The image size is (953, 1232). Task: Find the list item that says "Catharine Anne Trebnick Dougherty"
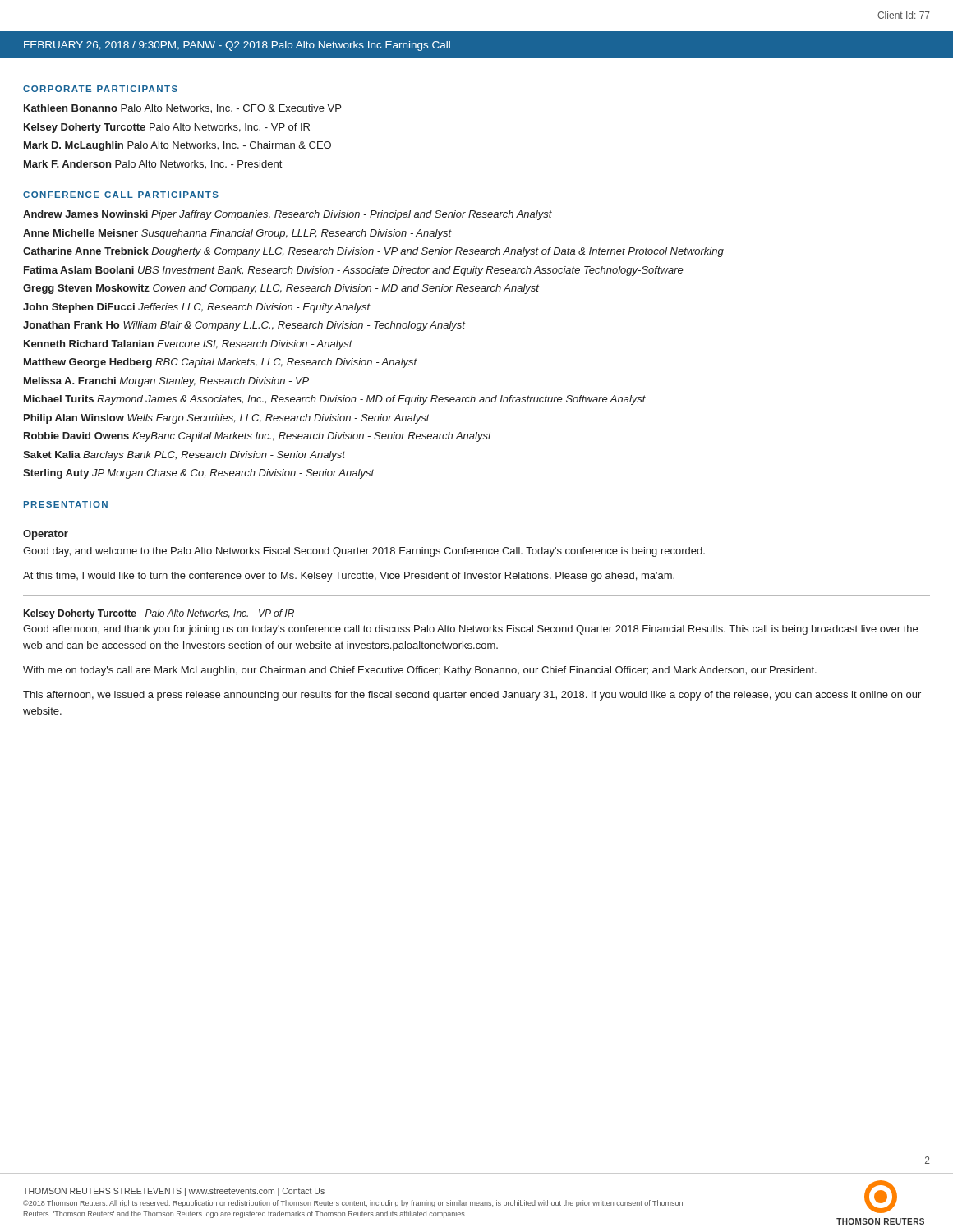[373, 251]
